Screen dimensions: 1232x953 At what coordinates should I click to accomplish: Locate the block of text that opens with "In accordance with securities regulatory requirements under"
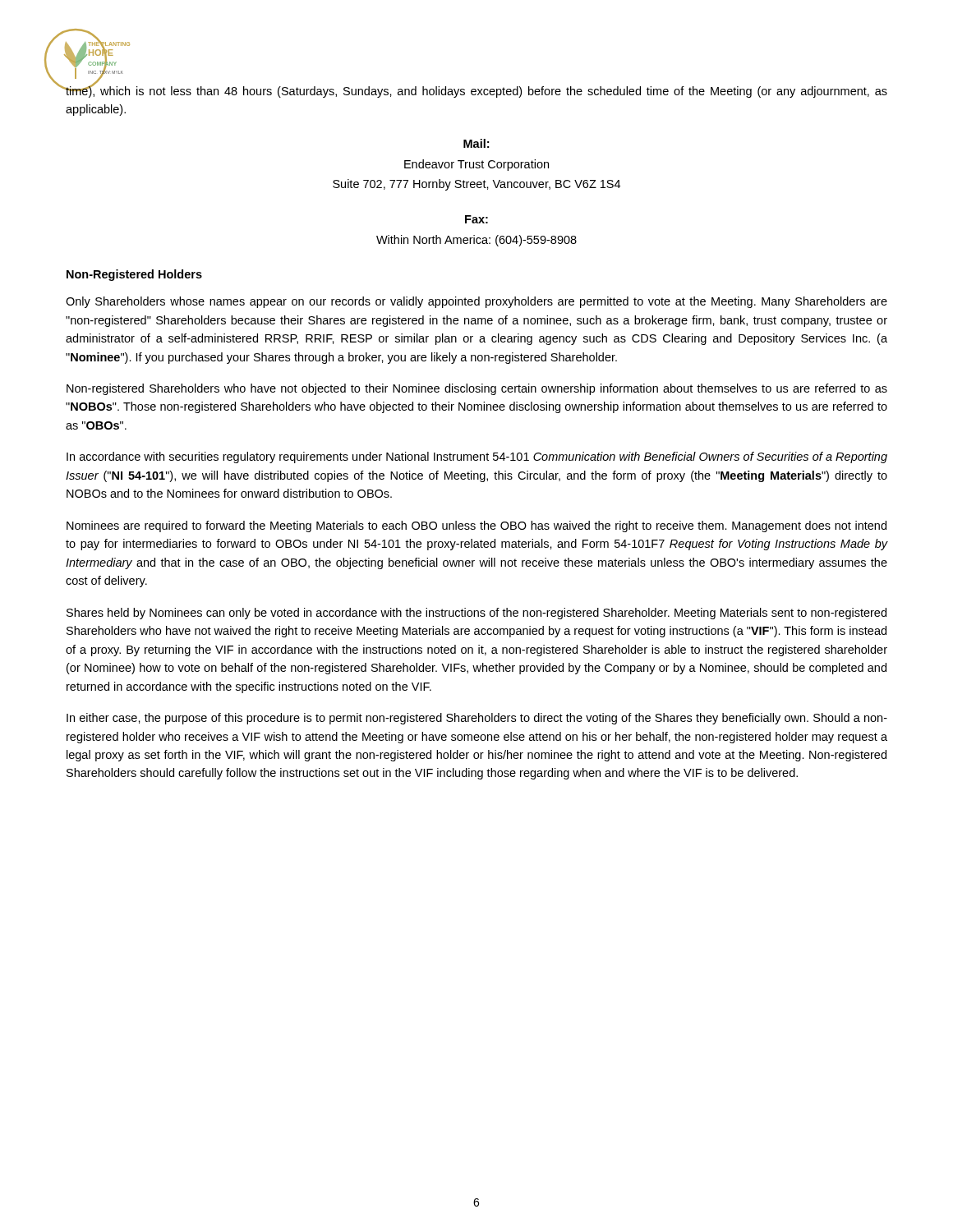click(x=476, y=475)
